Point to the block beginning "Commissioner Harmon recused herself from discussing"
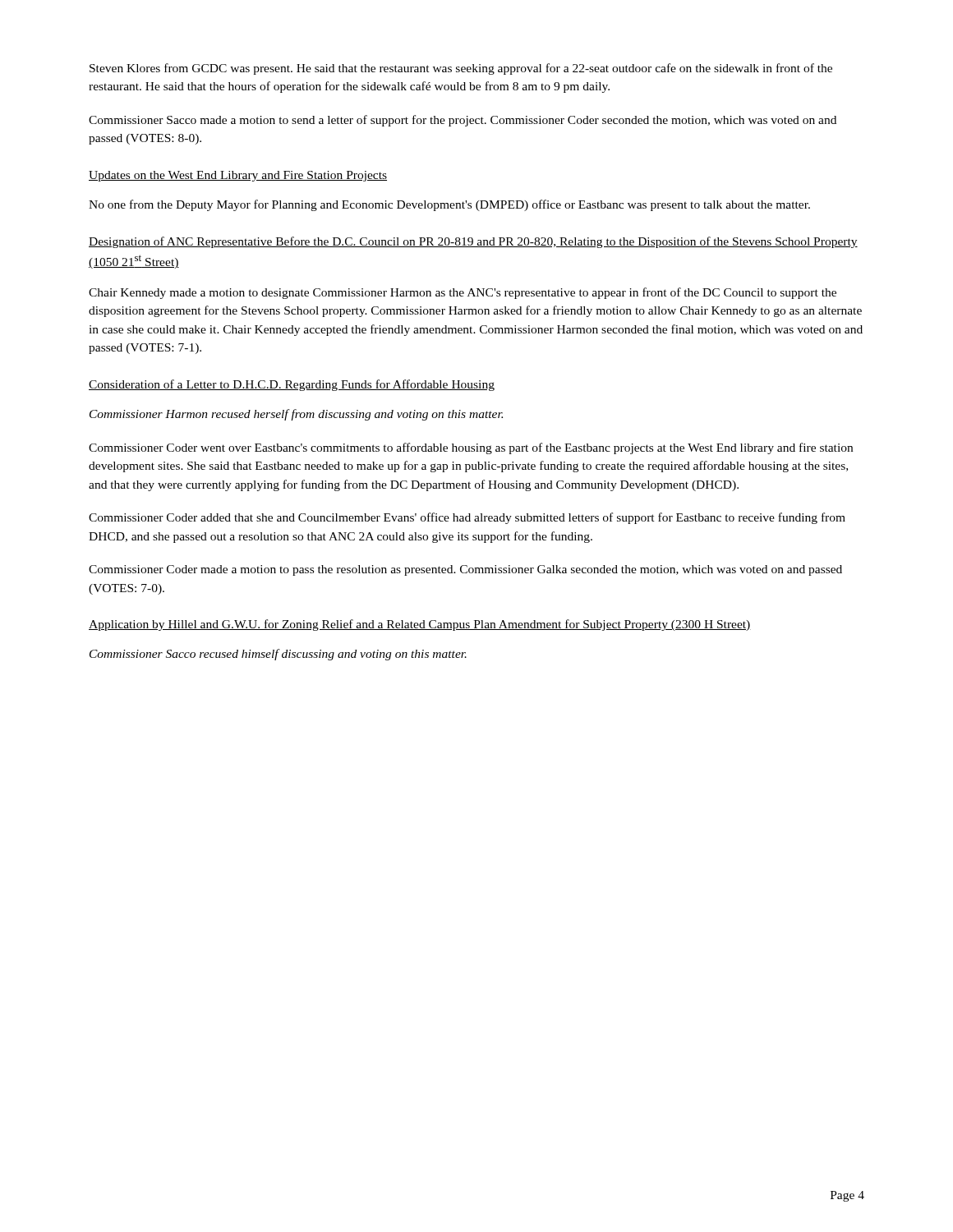This screenshot has width=953, height=1232. 296,414
